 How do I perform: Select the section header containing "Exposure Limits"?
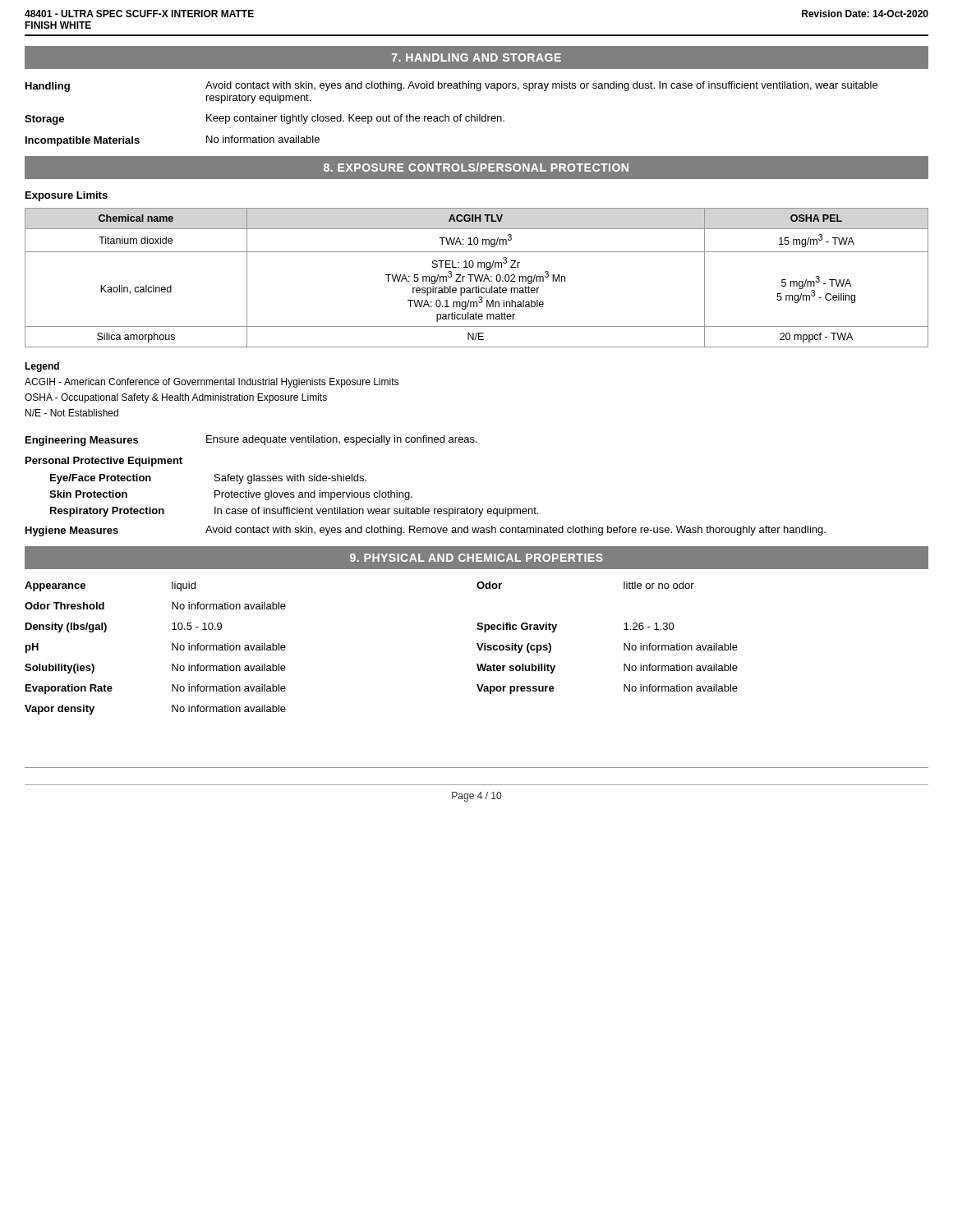click(x=66, y=195)
